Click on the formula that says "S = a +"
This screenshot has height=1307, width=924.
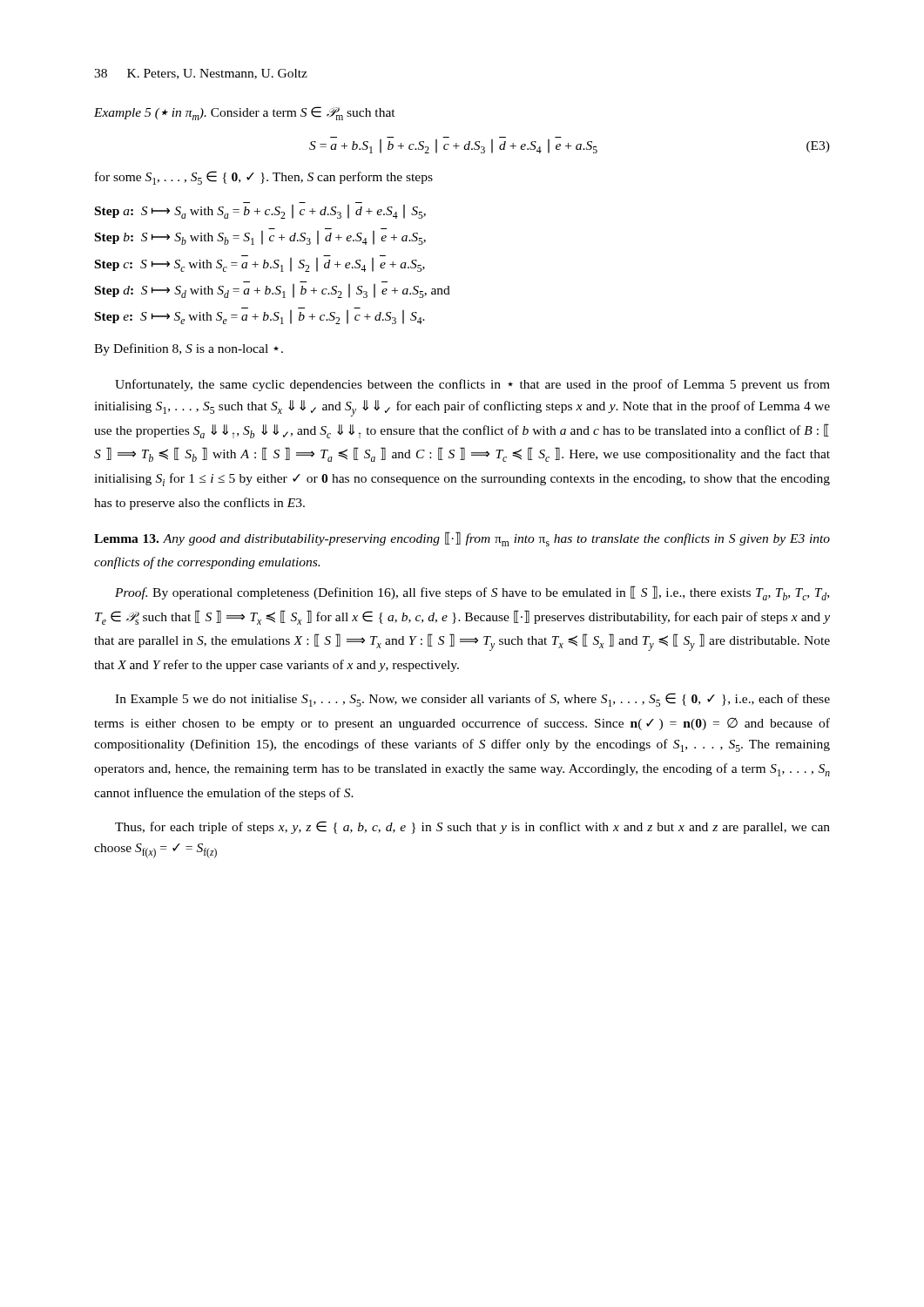tap(479, 147)
